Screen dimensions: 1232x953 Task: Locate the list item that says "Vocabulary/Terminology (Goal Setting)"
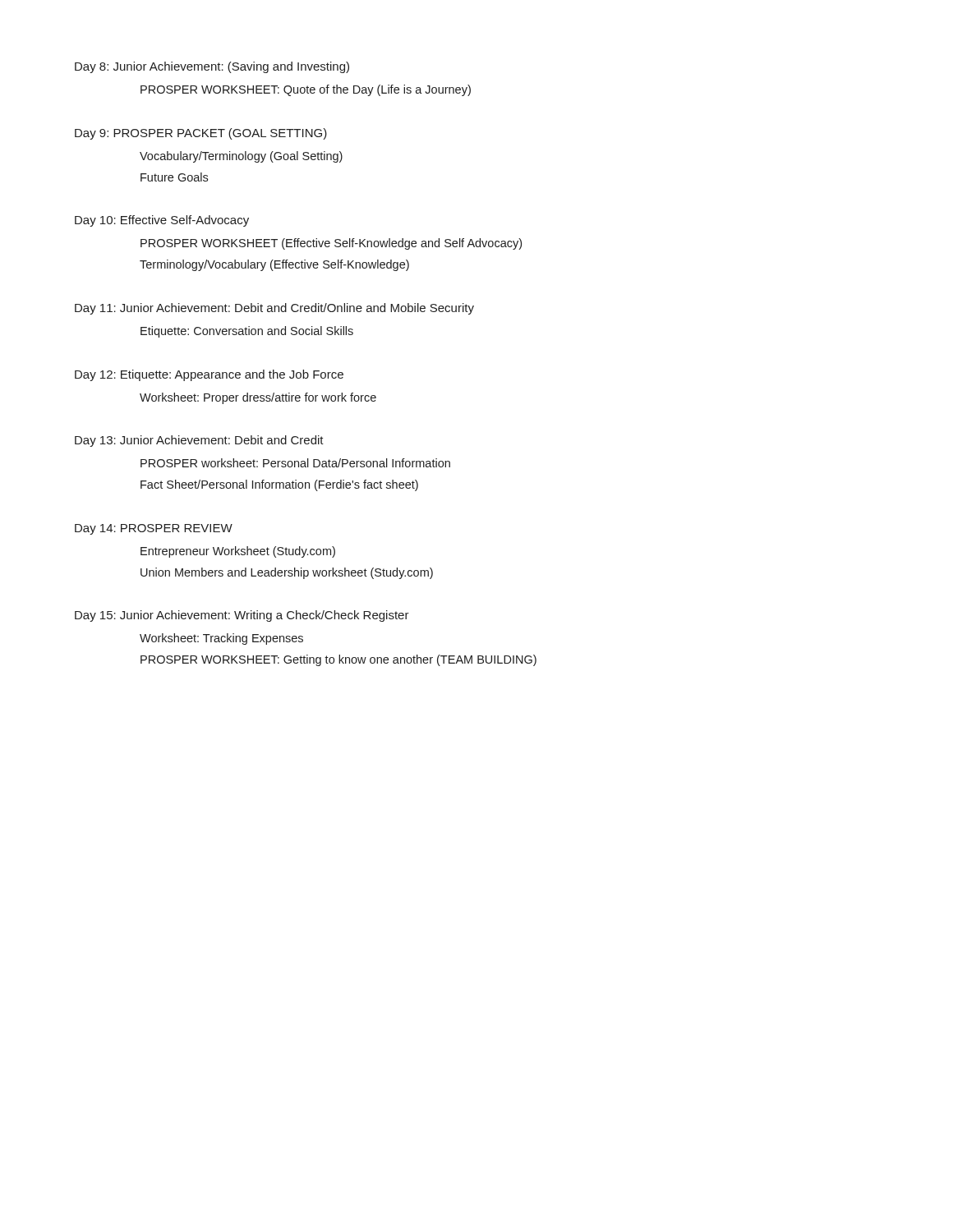(241, 156)
